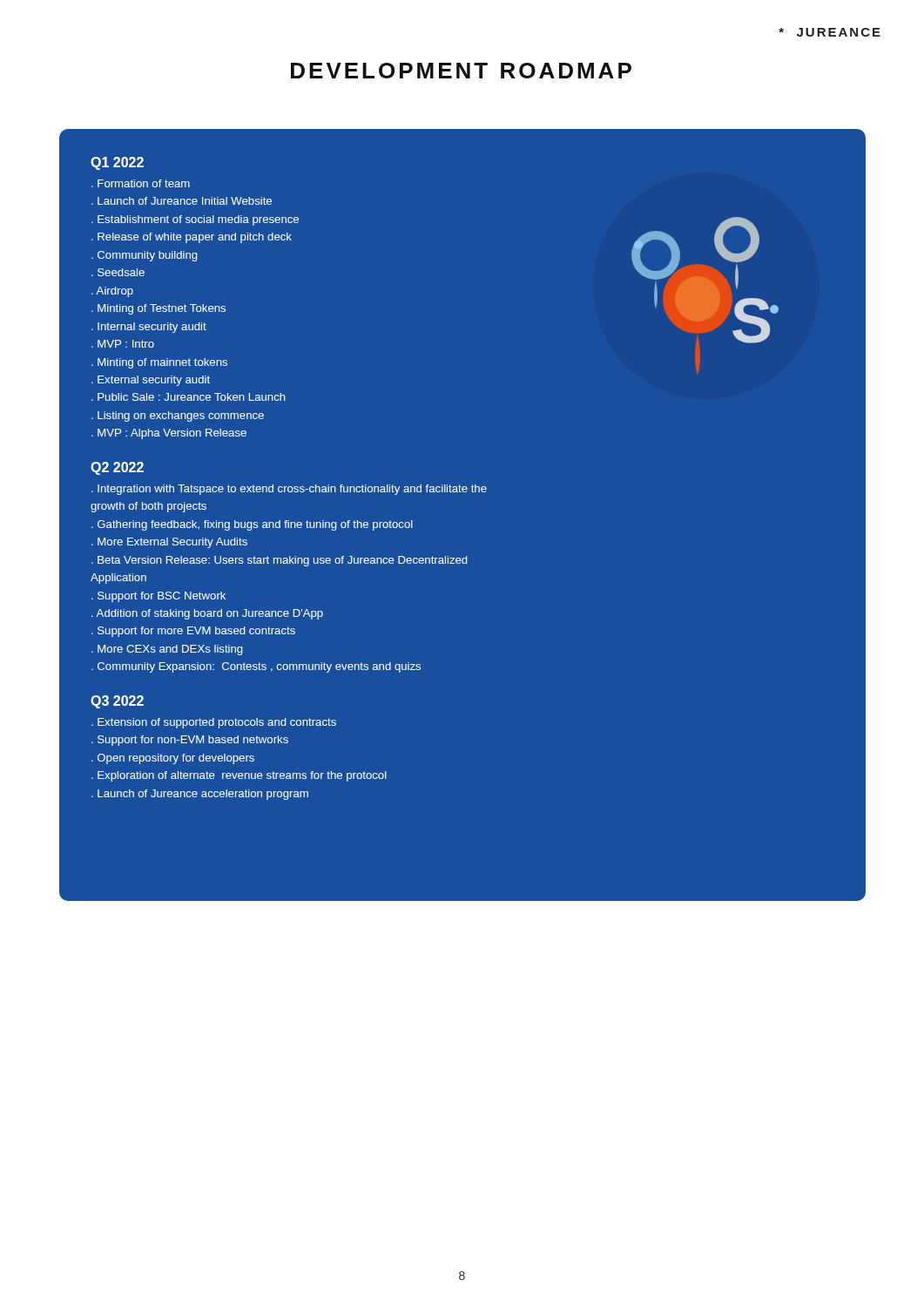The width and height of the screenshot is (924, 1307).
Task: Select the passage starting ". Support for non-EVM based networks"
Action: 190,740
